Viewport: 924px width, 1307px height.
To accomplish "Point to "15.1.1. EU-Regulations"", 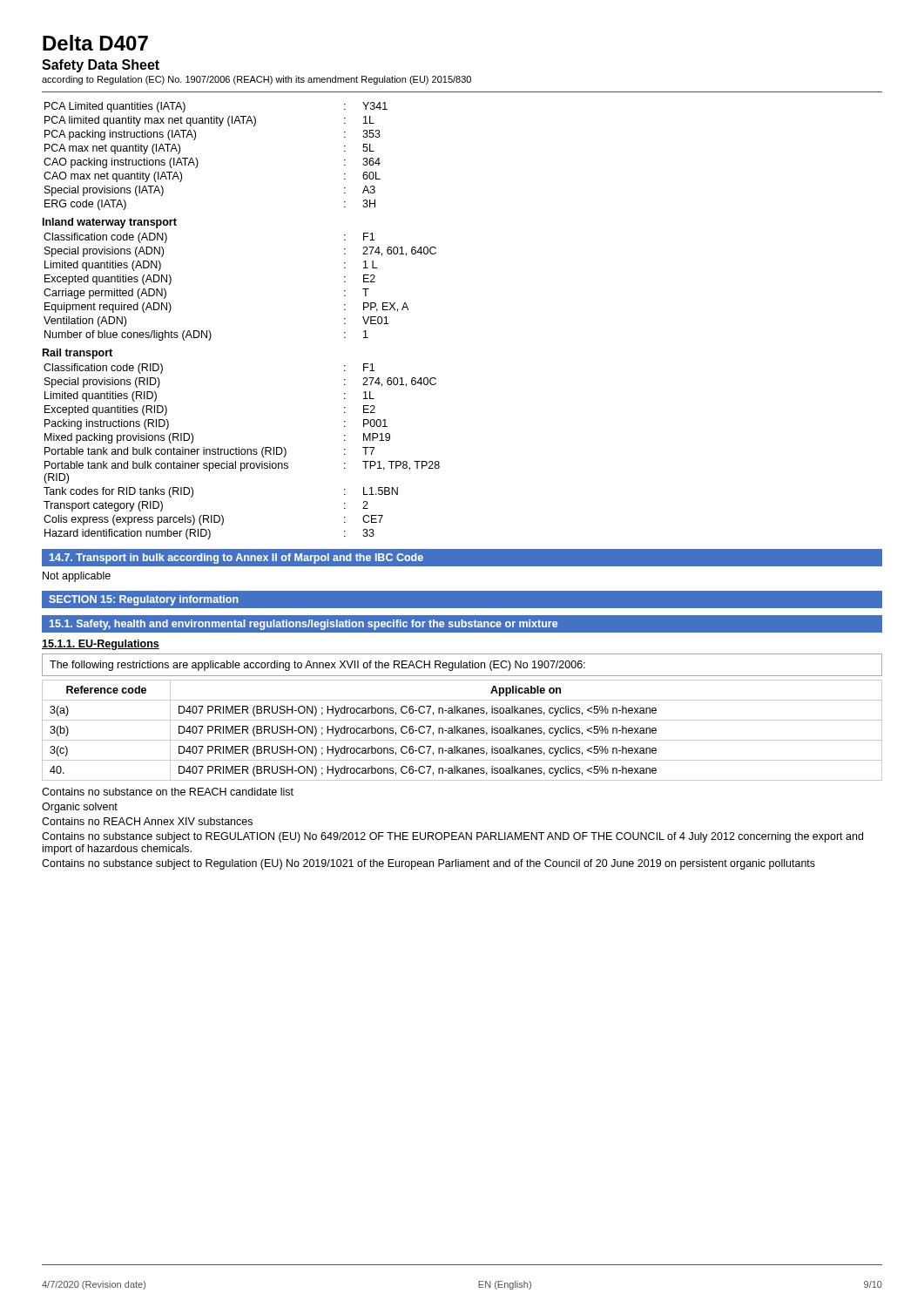I will 100,644.
